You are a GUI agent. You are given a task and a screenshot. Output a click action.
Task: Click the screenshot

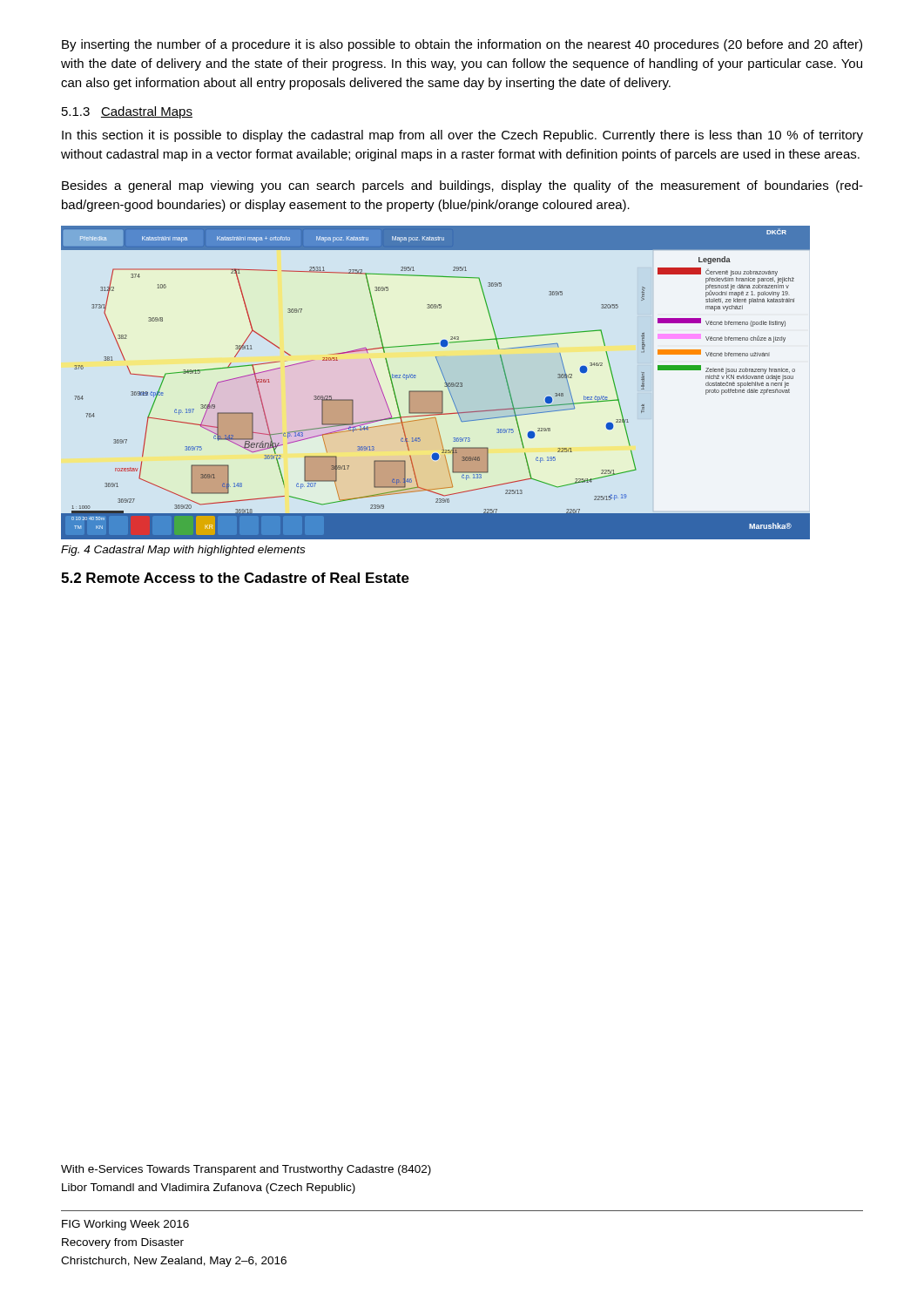pos(462,383)
